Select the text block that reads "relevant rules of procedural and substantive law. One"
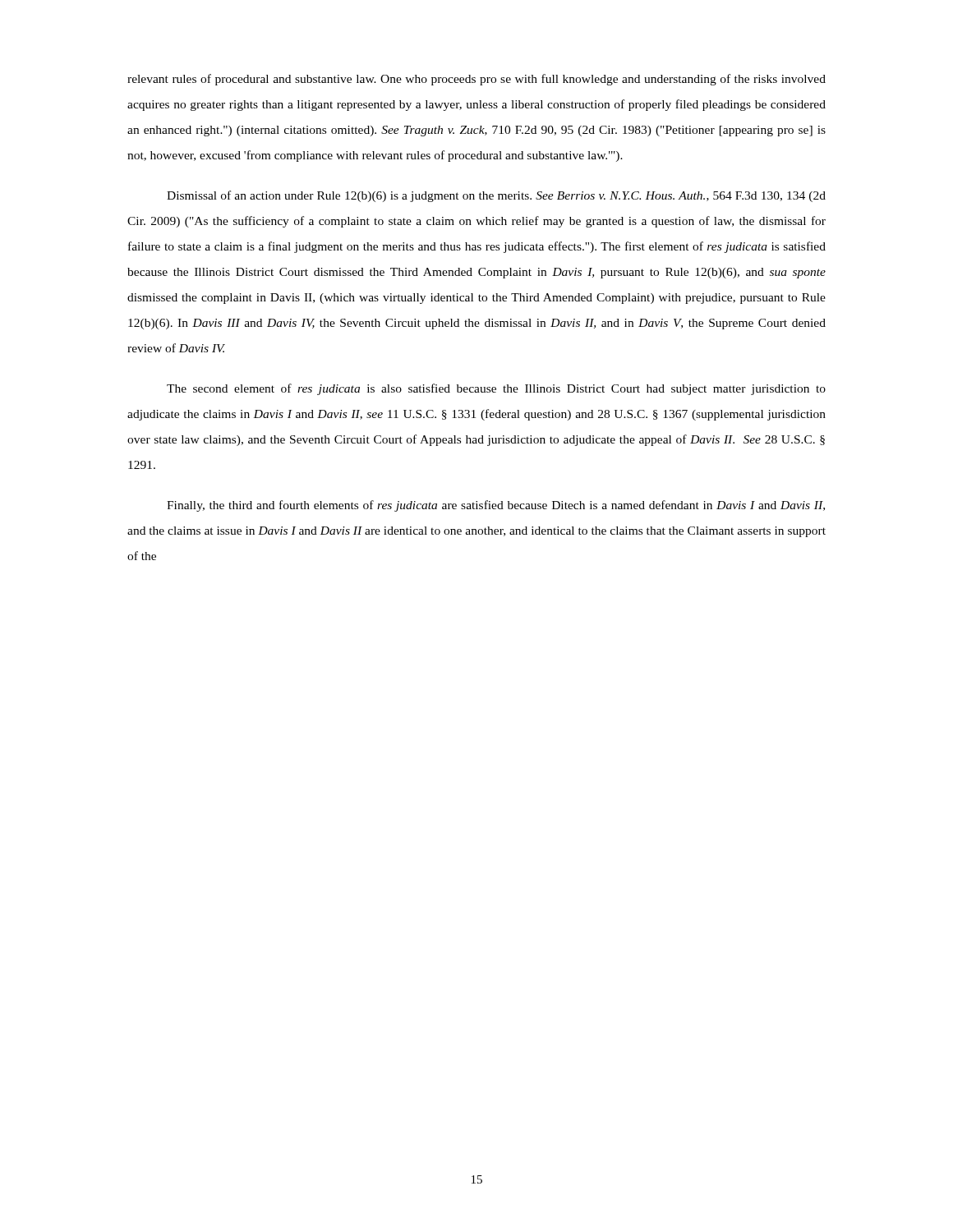Image resolution: width=953 pixels, height=1232 pixels. click(x=476, y=117)
